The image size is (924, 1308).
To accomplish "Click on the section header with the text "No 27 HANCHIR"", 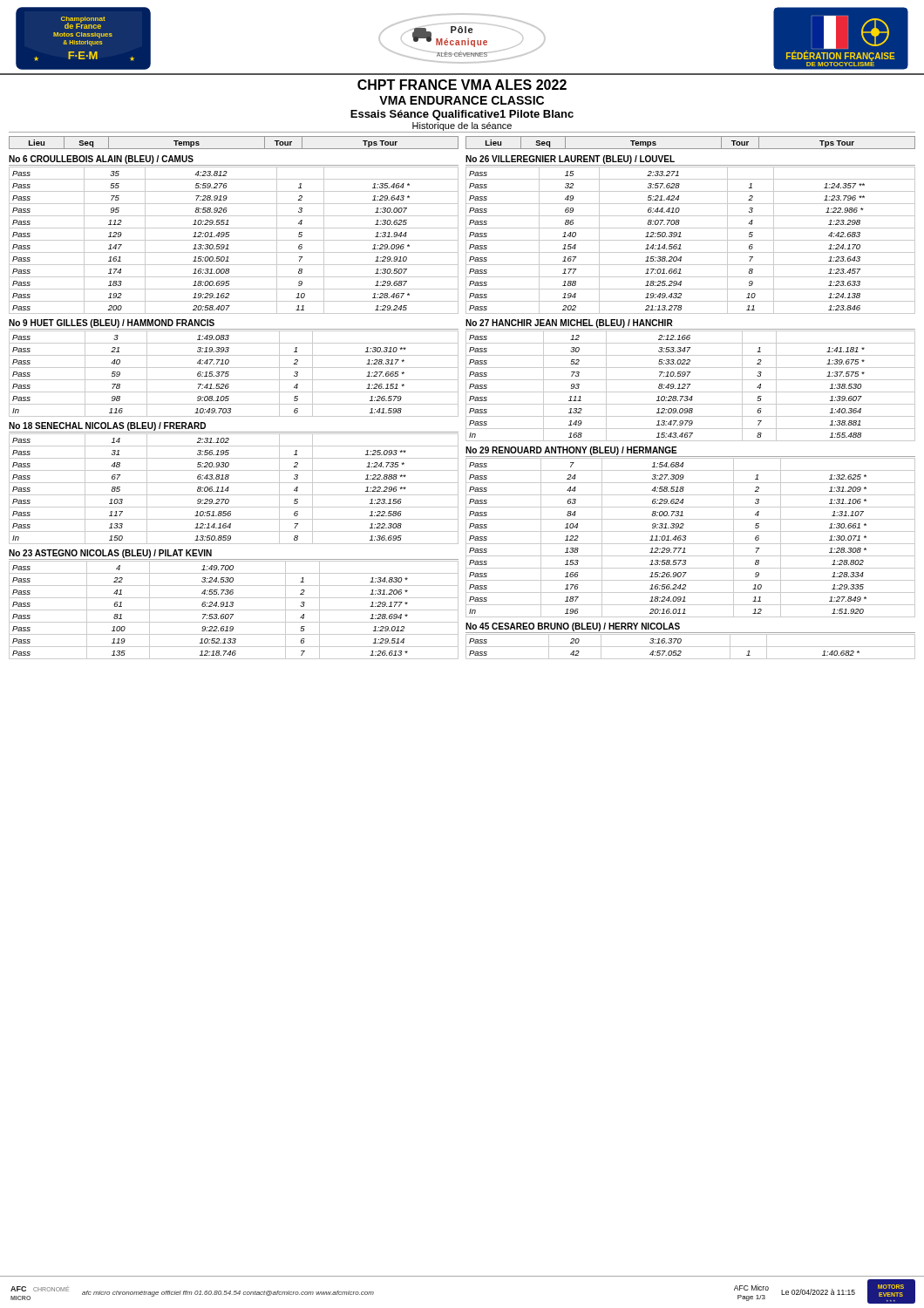I will click(569, 323).
